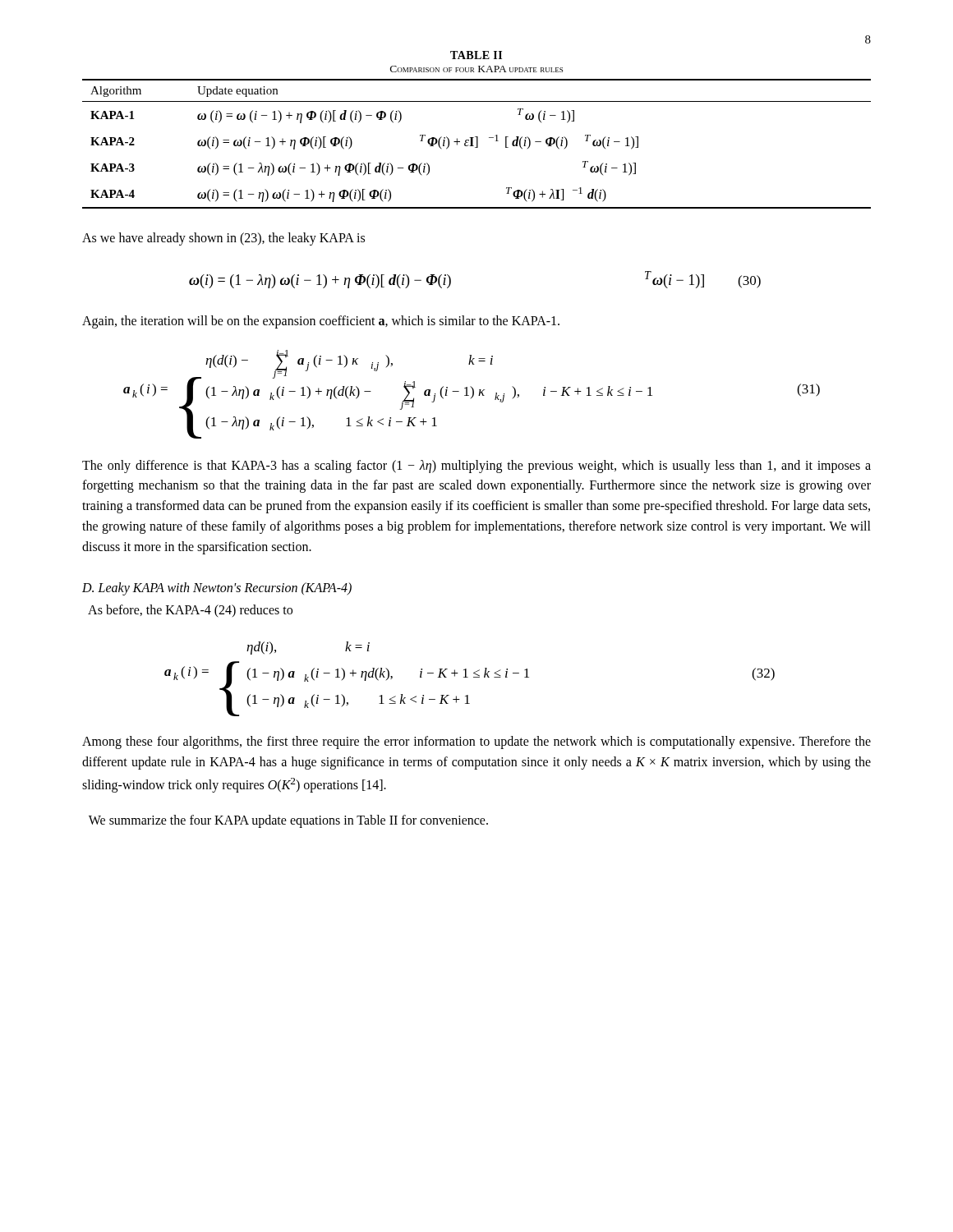Viewport: 953px width, 1232px height.
Task: Point to the block beginning "Again, the iteration will be"
Action: pyautogui.click(x=321, y=321)
